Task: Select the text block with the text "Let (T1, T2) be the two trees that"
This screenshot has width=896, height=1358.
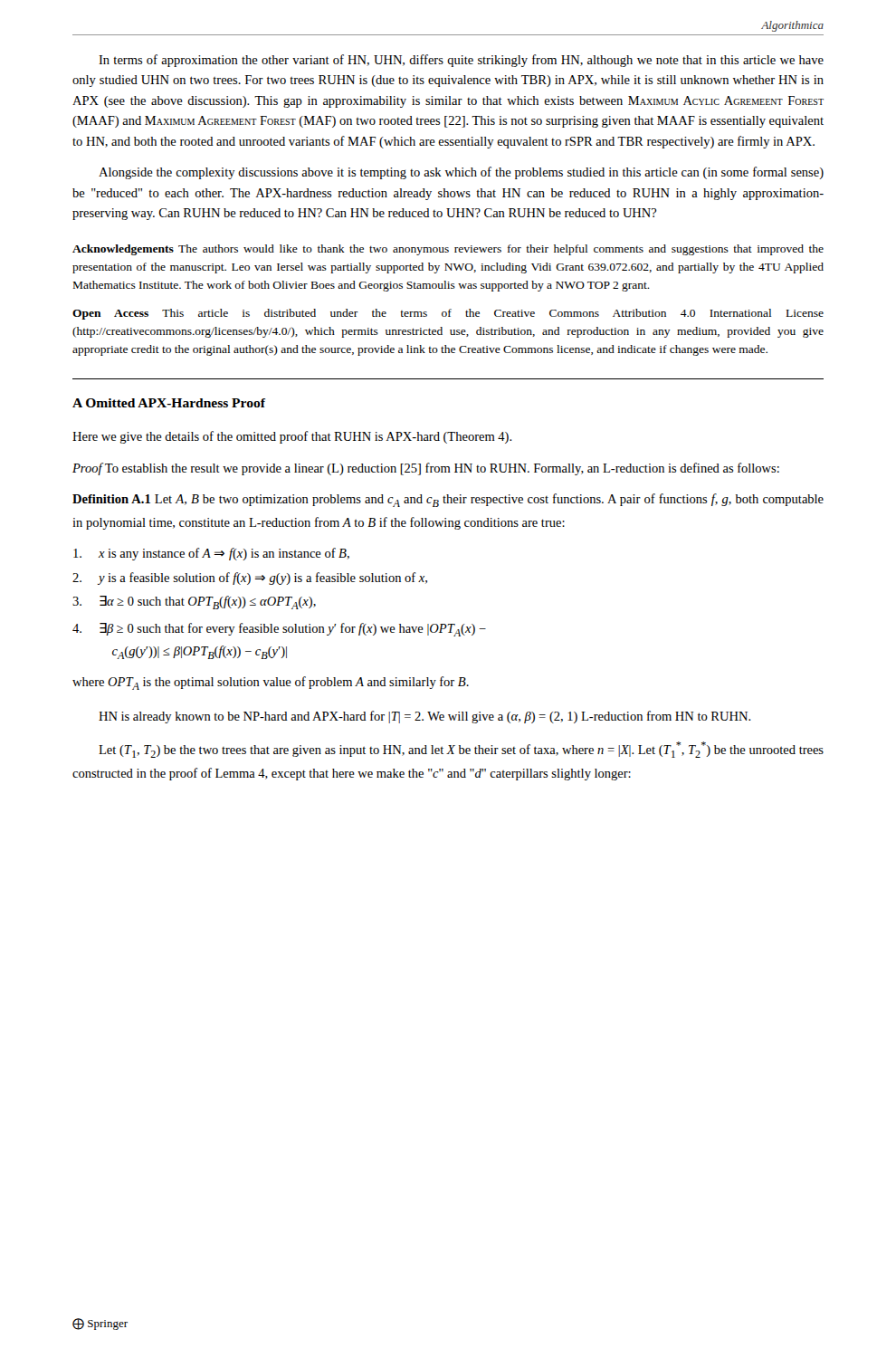Action: pyautogui.click(x=448, y=760)
